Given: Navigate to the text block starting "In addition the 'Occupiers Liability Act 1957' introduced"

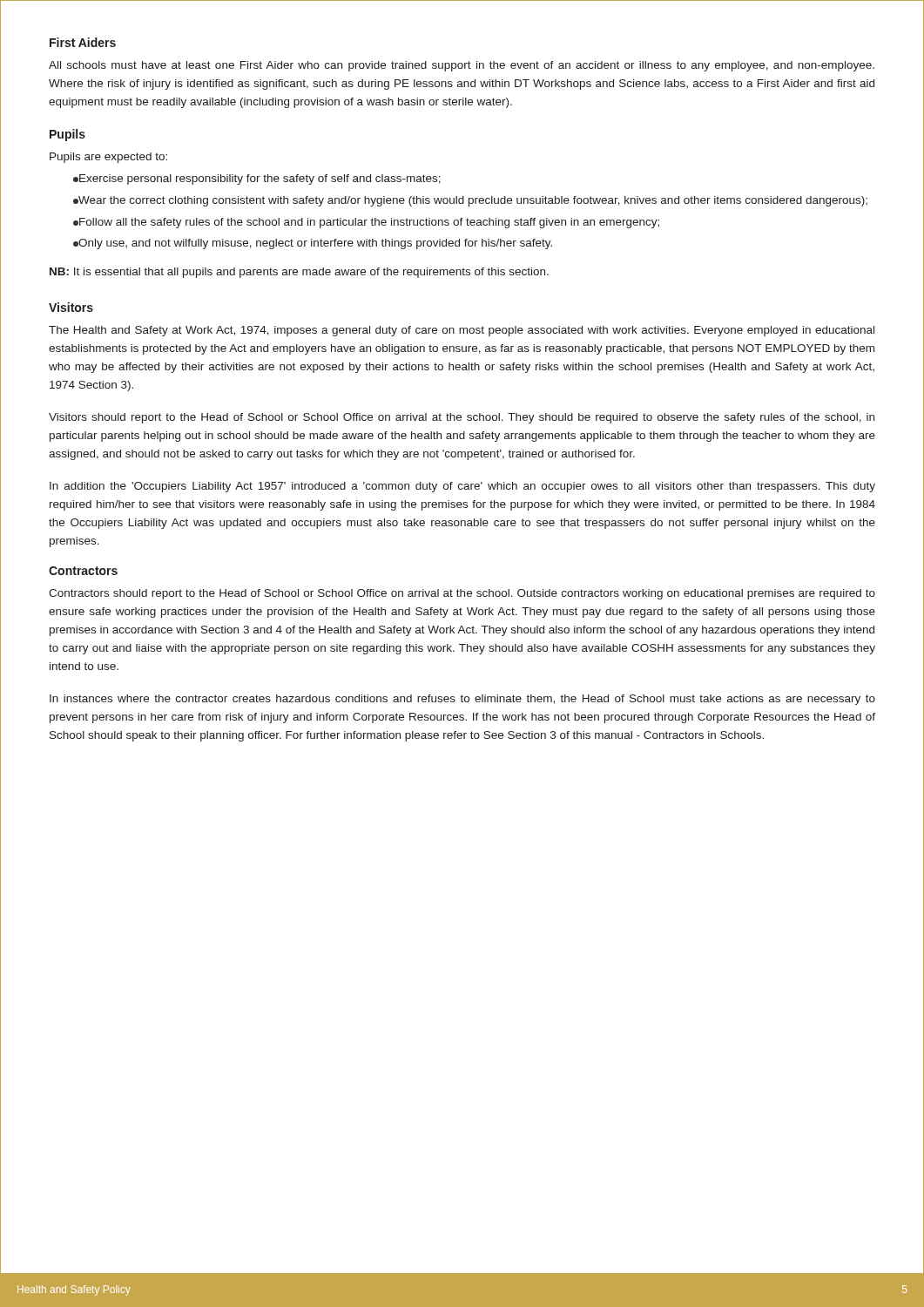Looking at the screenshot, I should pos(462,513).
